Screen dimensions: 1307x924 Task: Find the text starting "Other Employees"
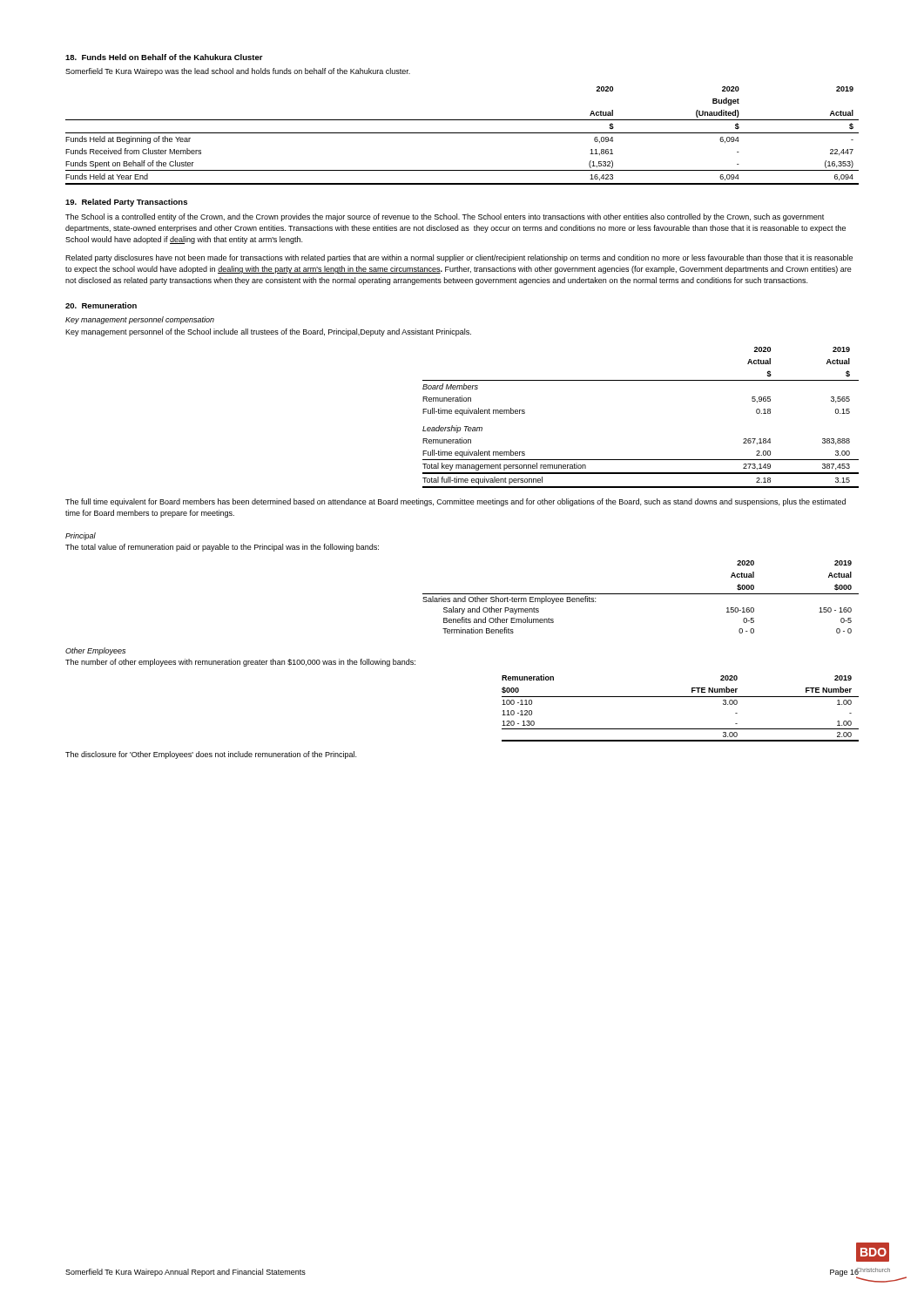point(96,651)
